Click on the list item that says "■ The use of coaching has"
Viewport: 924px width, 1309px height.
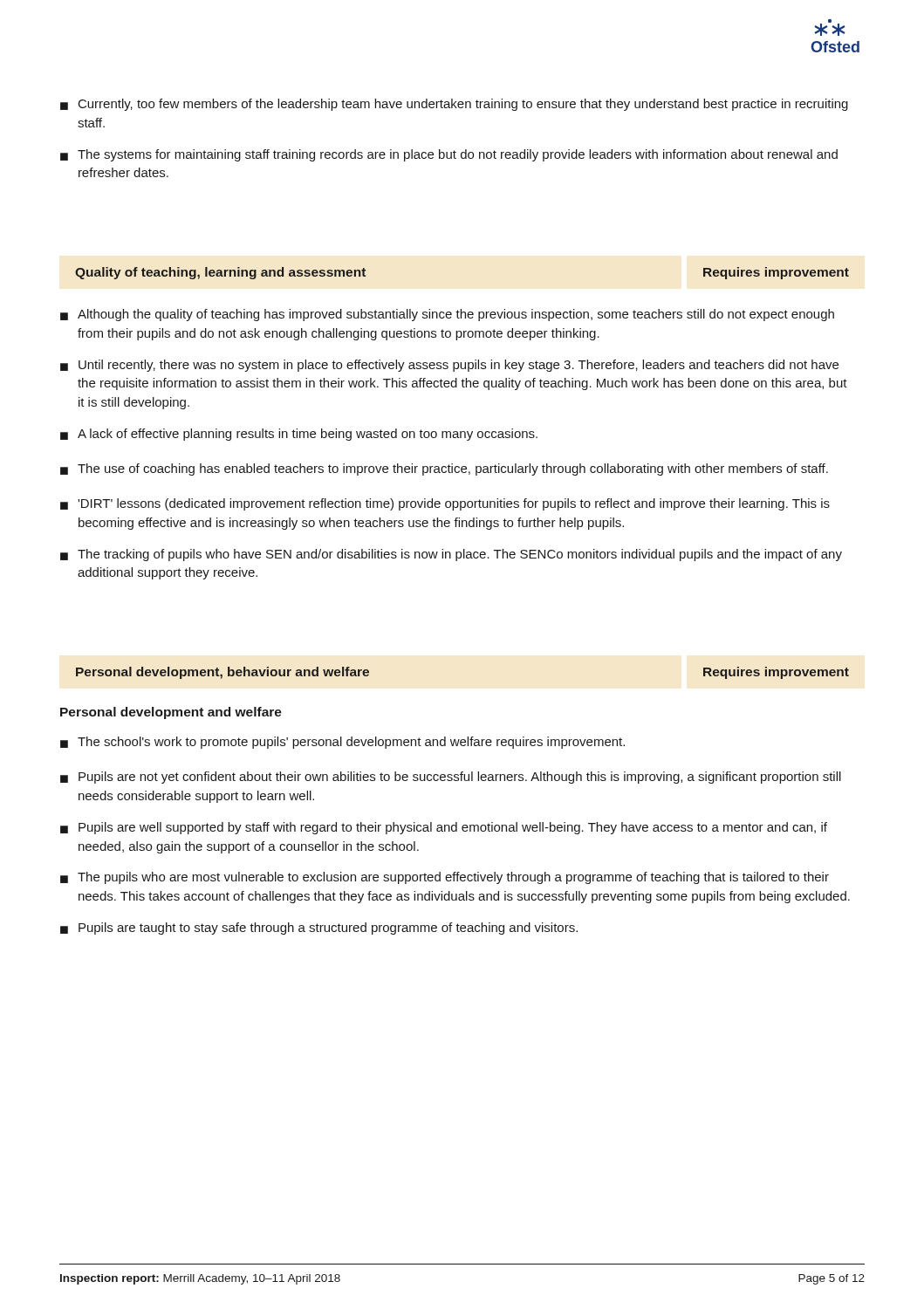tap(444, 470)
